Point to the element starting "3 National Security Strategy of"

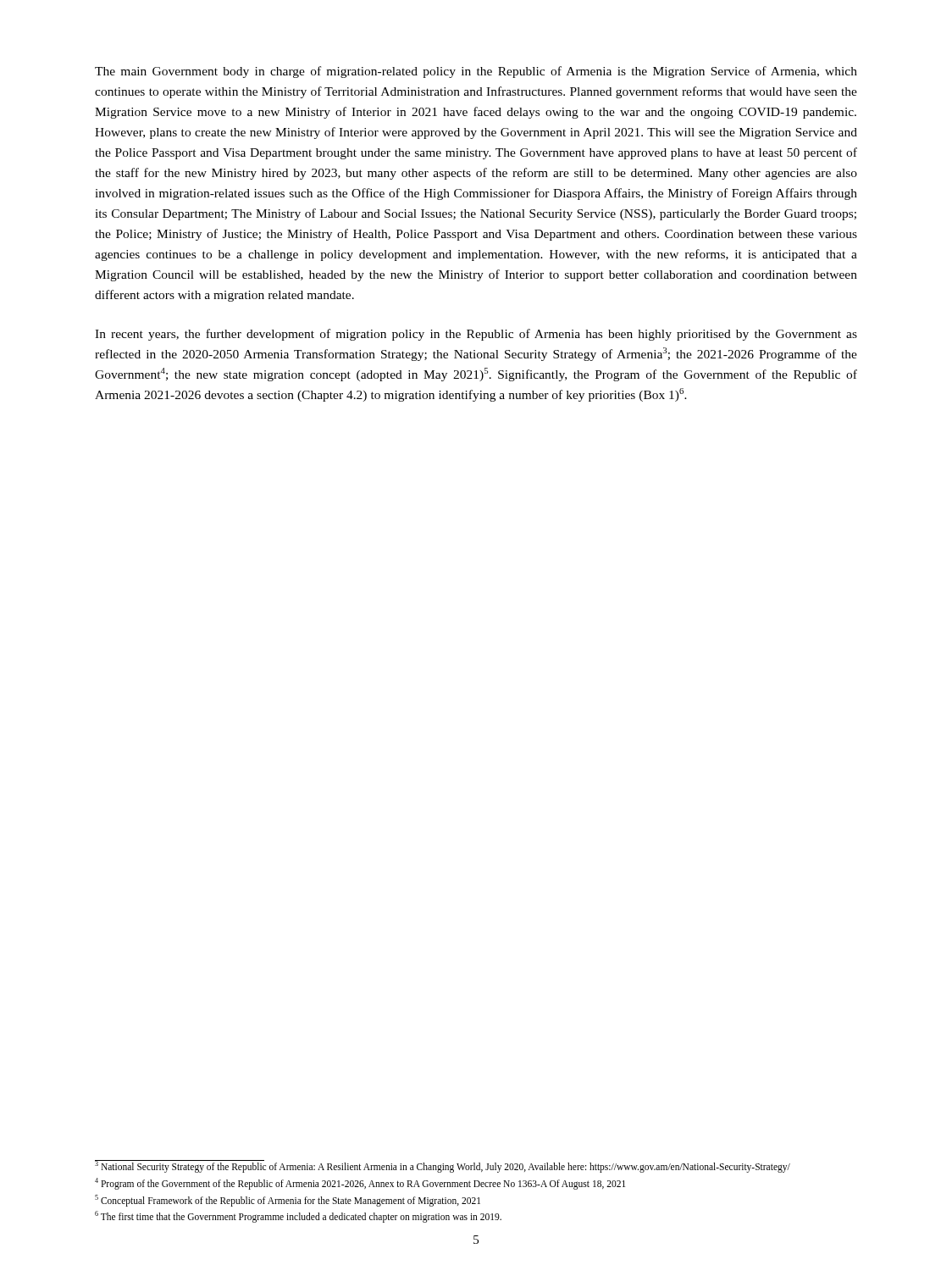point(476,1167)
